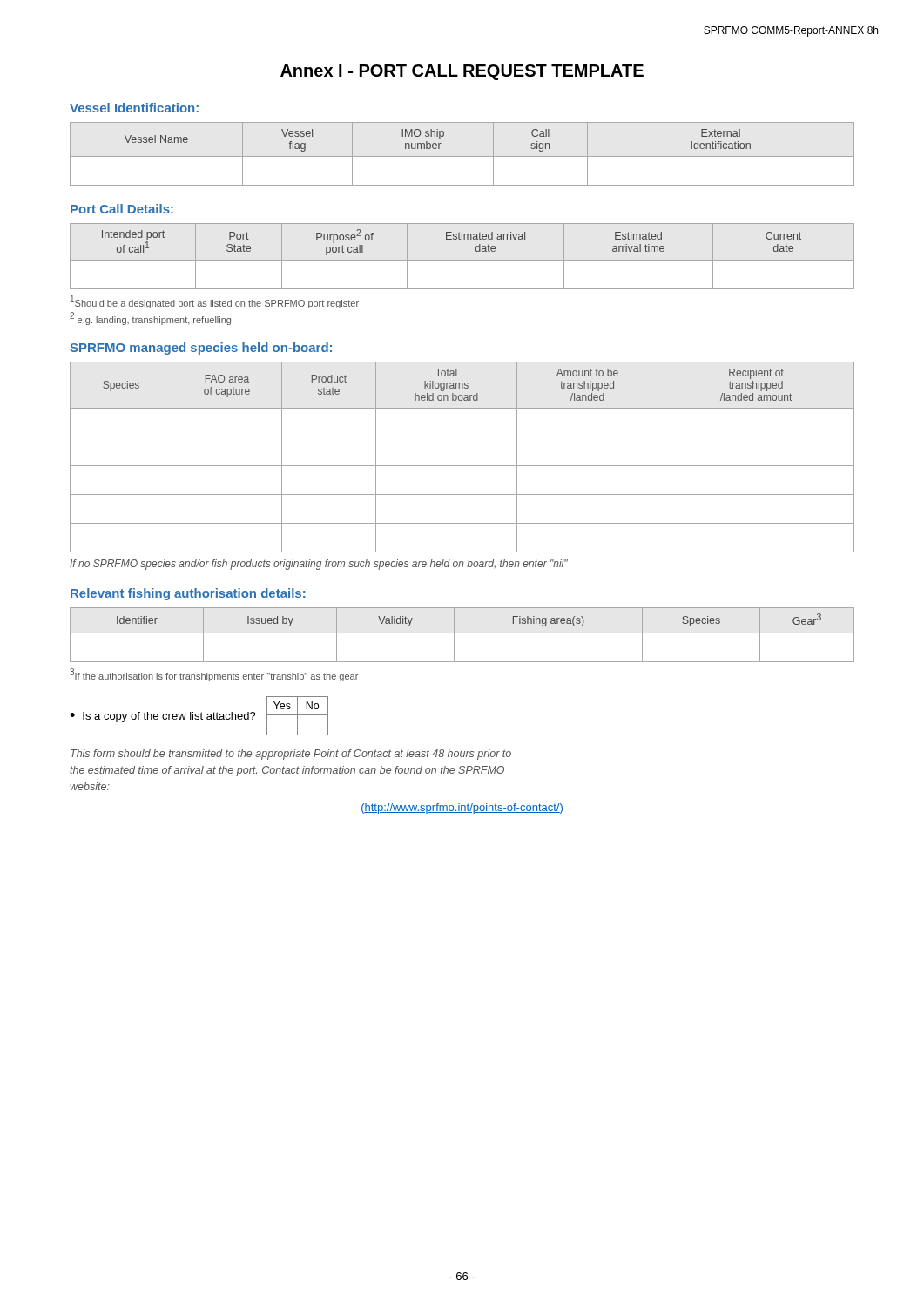Find the table that mentions "Recipient of transhipped /landed amount"

point(462,457)
